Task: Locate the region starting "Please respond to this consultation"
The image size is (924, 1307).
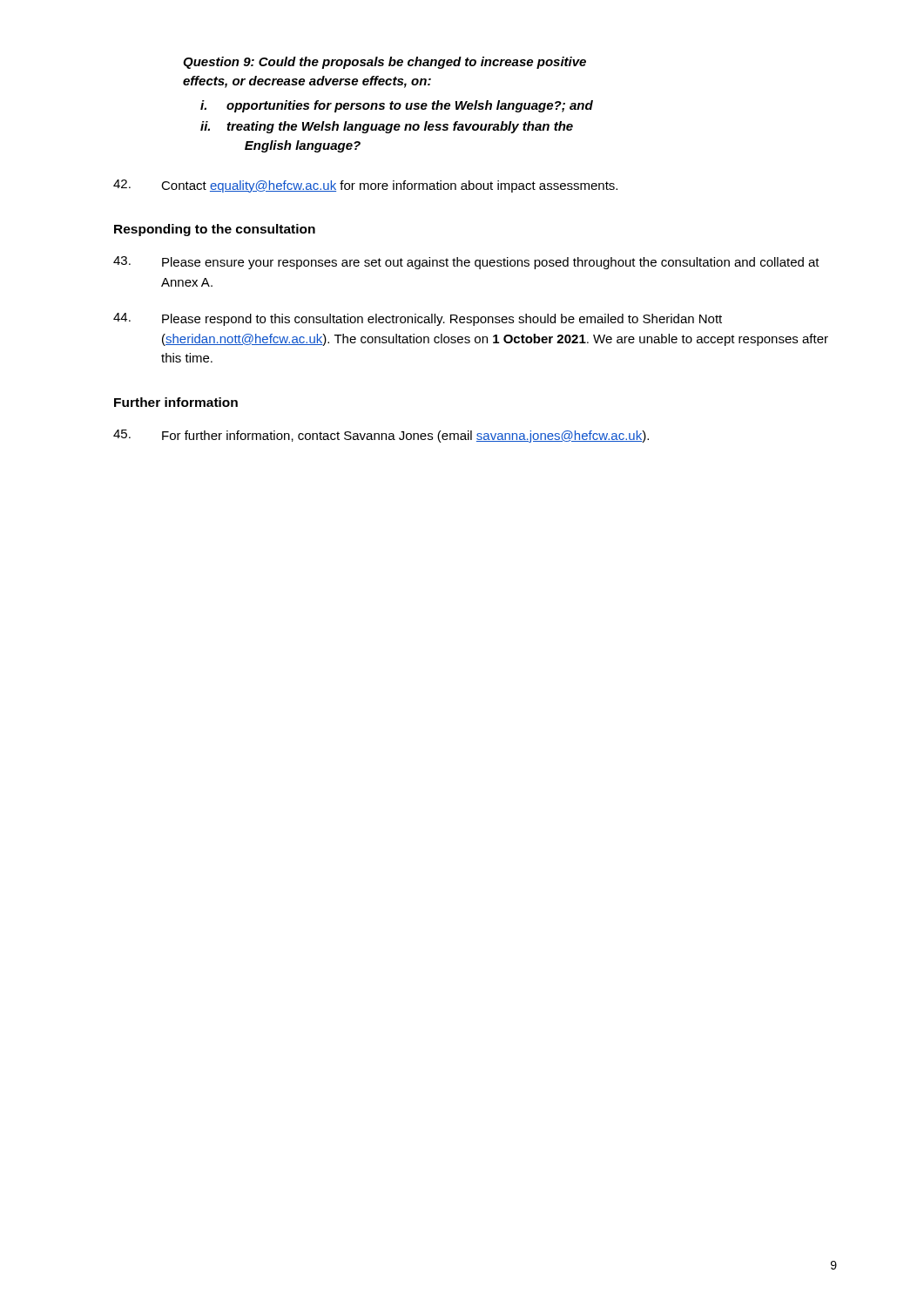Action: coord(475,339)
